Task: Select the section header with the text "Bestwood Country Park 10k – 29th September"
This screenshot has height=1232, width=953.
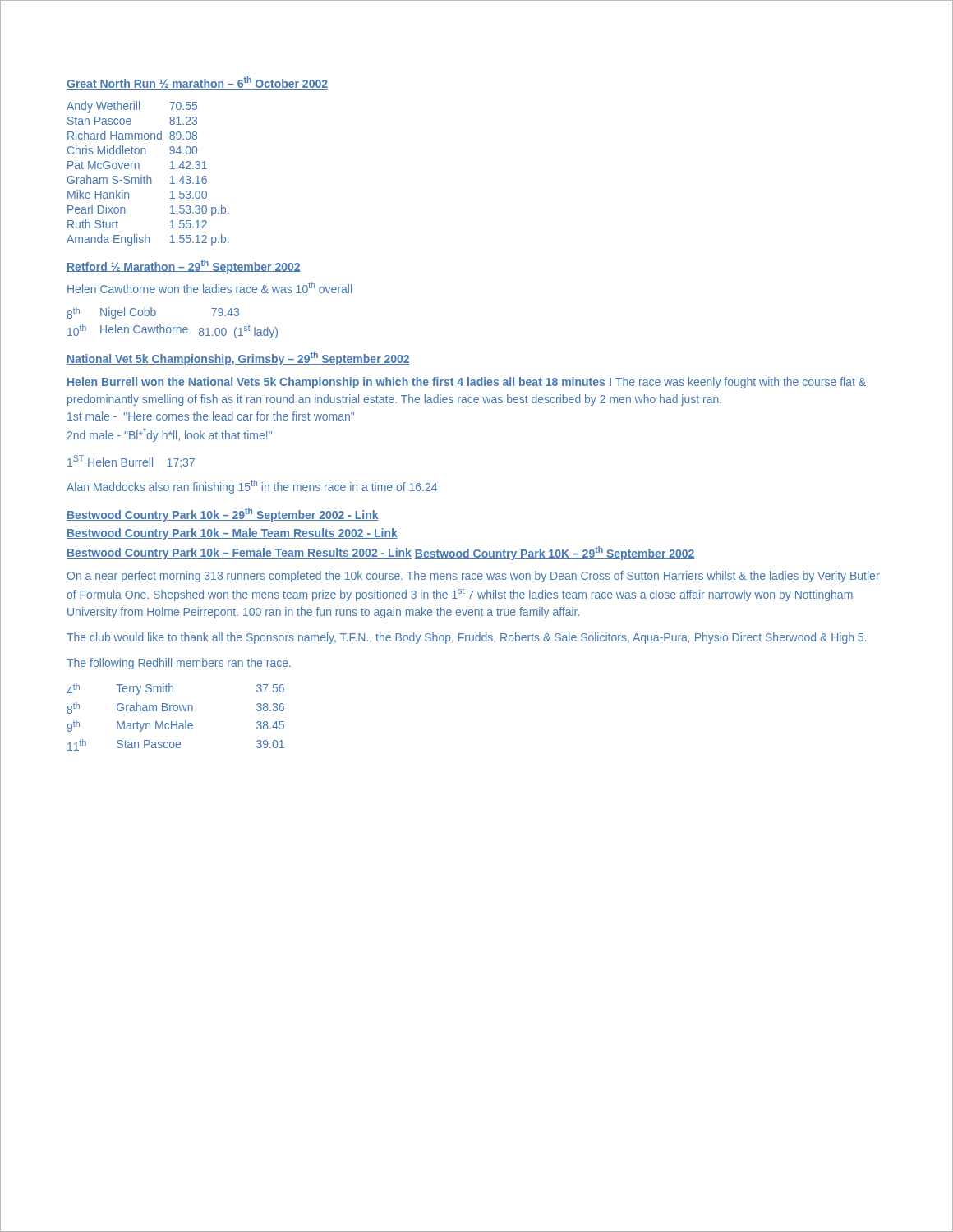Action: tap(222, 513)
